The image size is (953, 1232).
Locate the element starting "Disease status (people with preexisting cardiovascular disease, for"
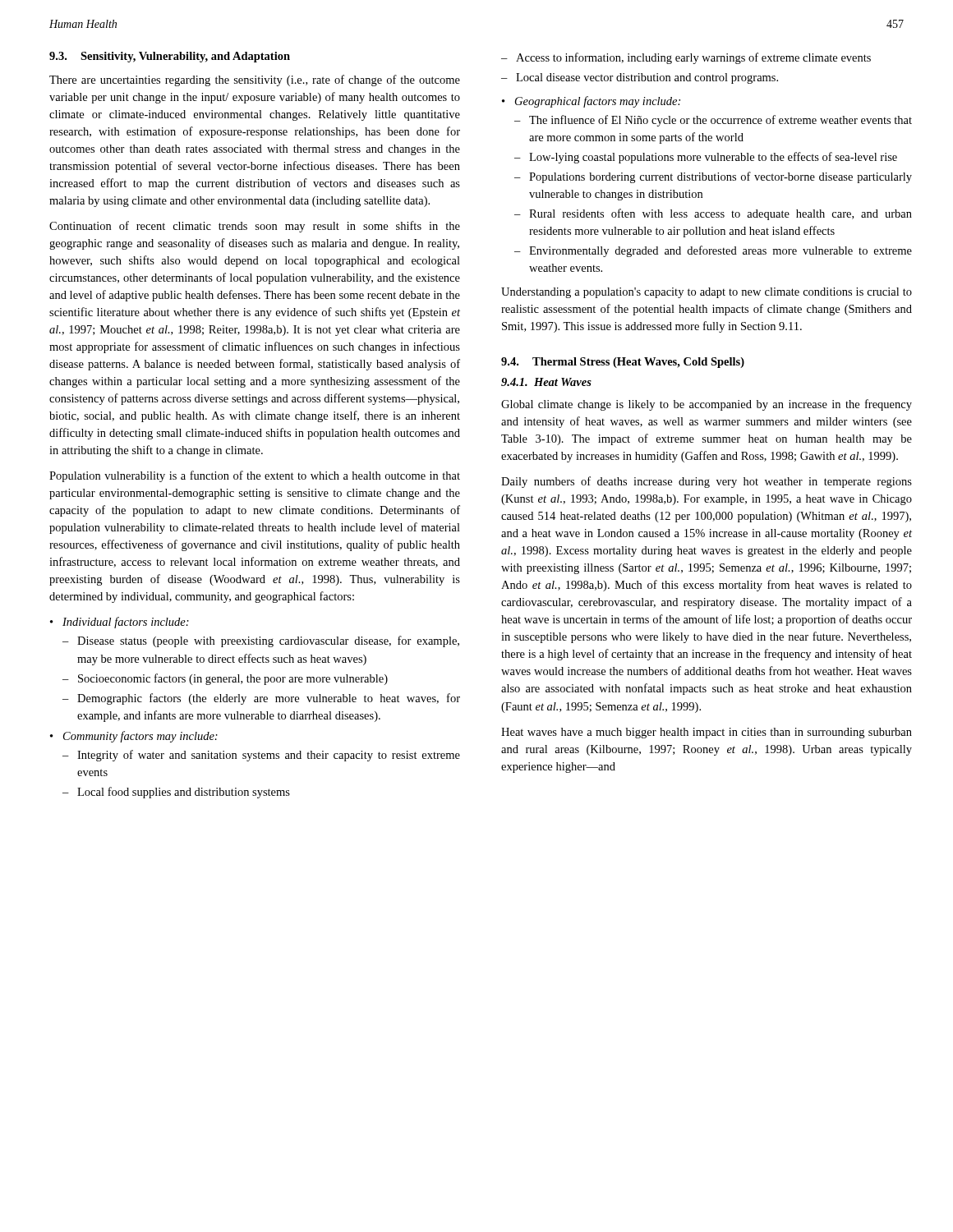269,650
